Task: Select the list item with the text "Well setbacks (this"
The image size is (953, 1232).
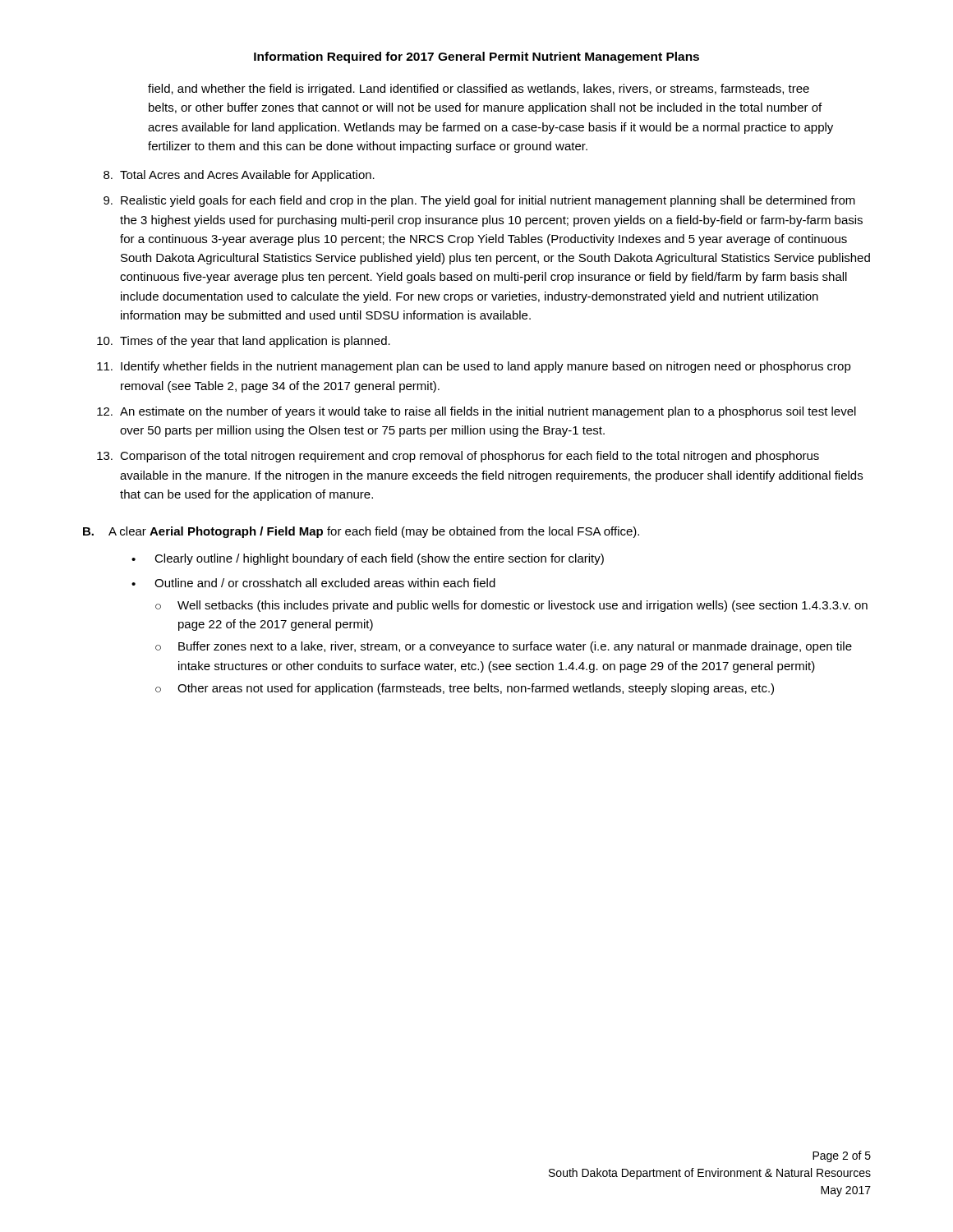Action: tap(523, 614)
